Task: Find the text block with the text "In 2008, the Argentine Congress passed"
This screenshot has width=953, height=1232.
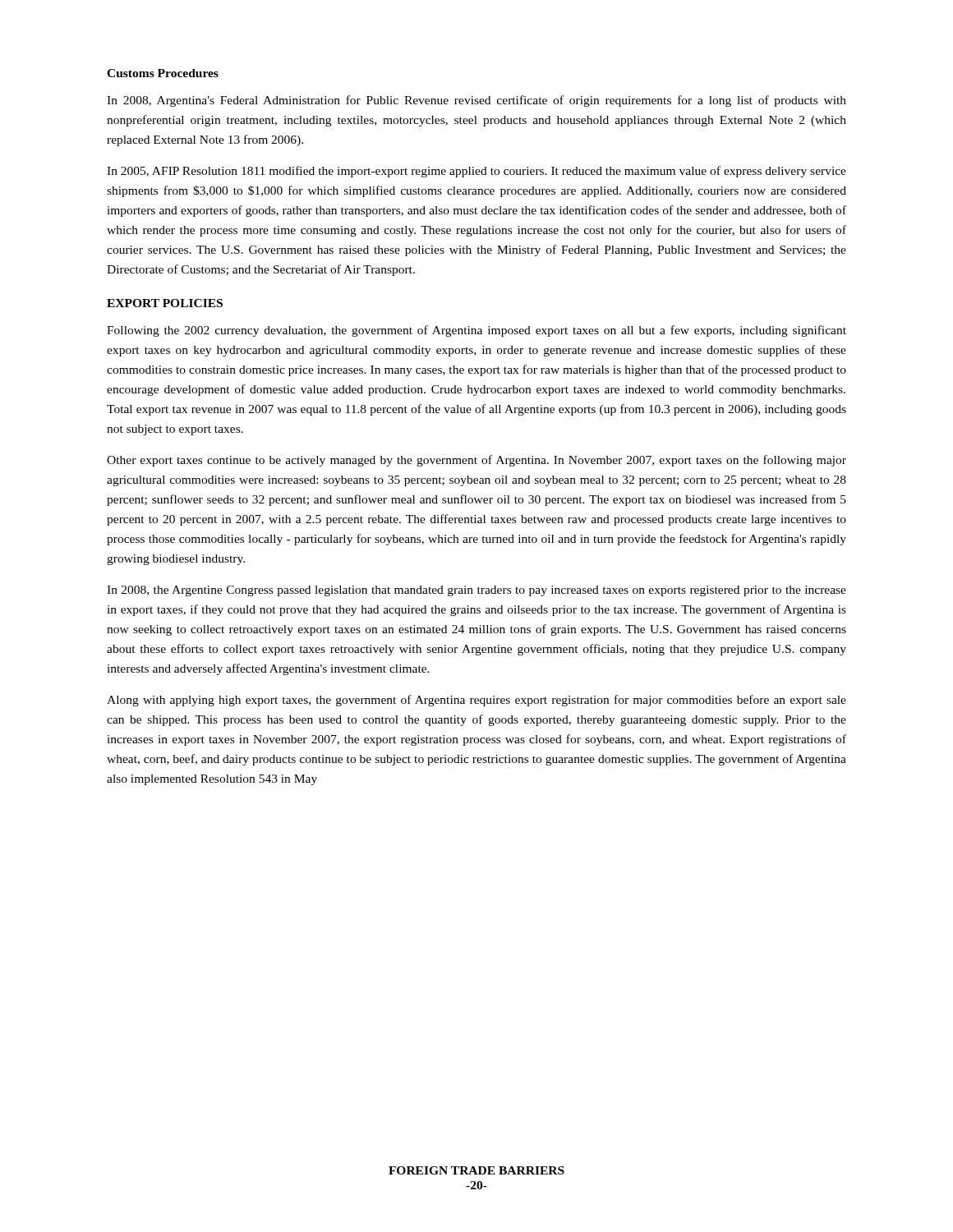Action: pos(476,629)
